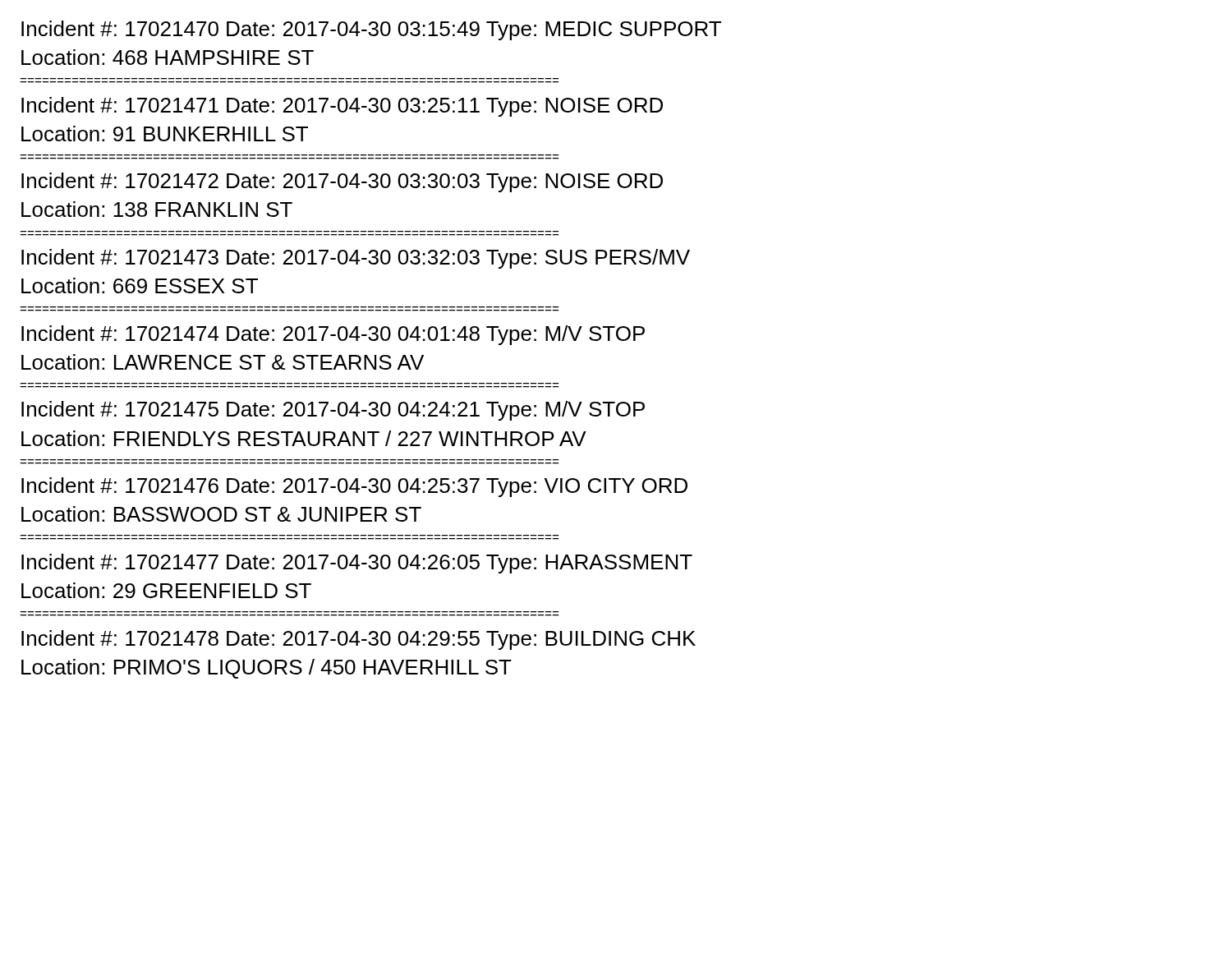The image size is (1232, 953).
Task: Click on the list item containing "Incident #: 17021473"
Action: coord(616,272)
